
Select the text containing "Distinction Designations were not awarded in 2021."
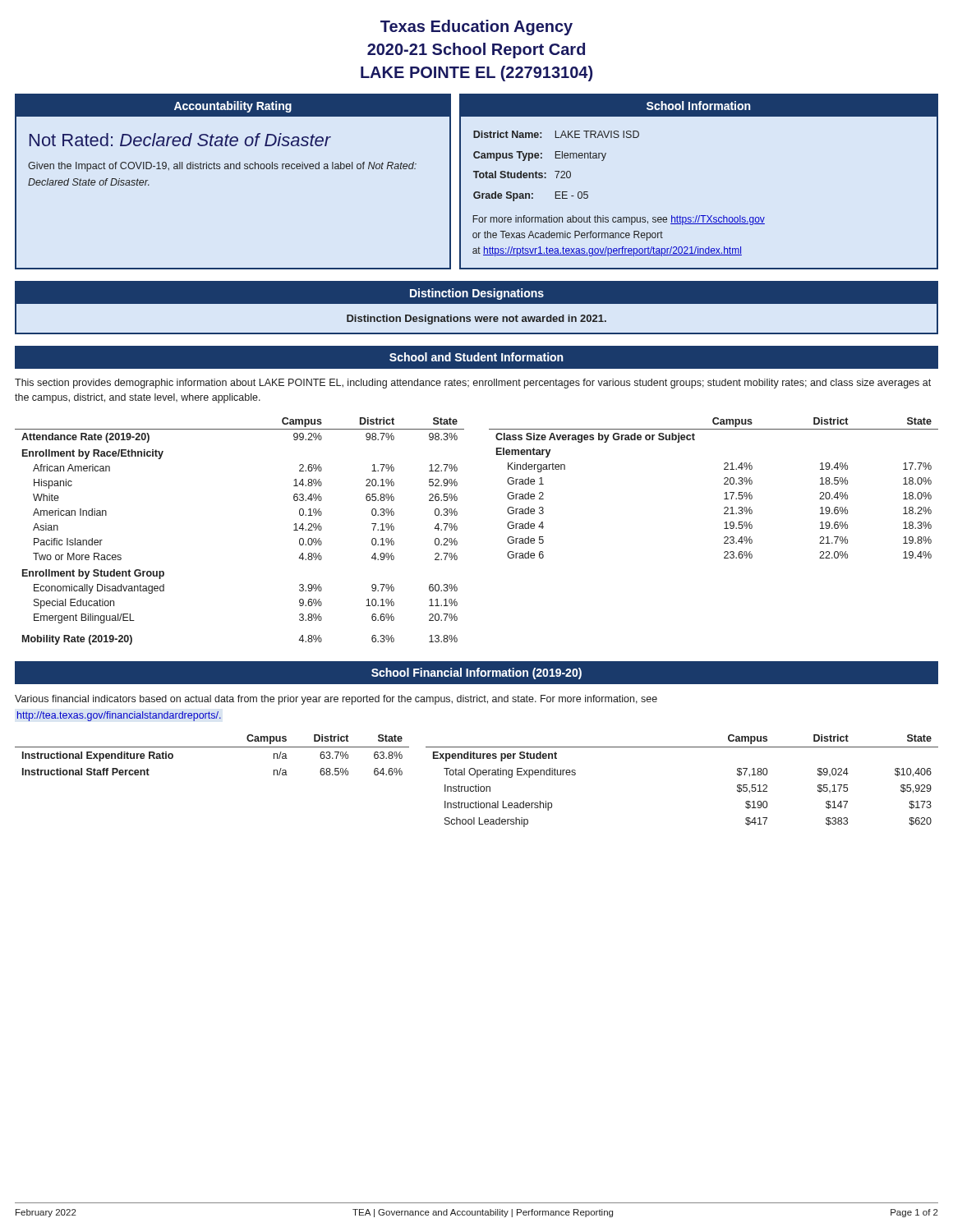click(476, 318)
